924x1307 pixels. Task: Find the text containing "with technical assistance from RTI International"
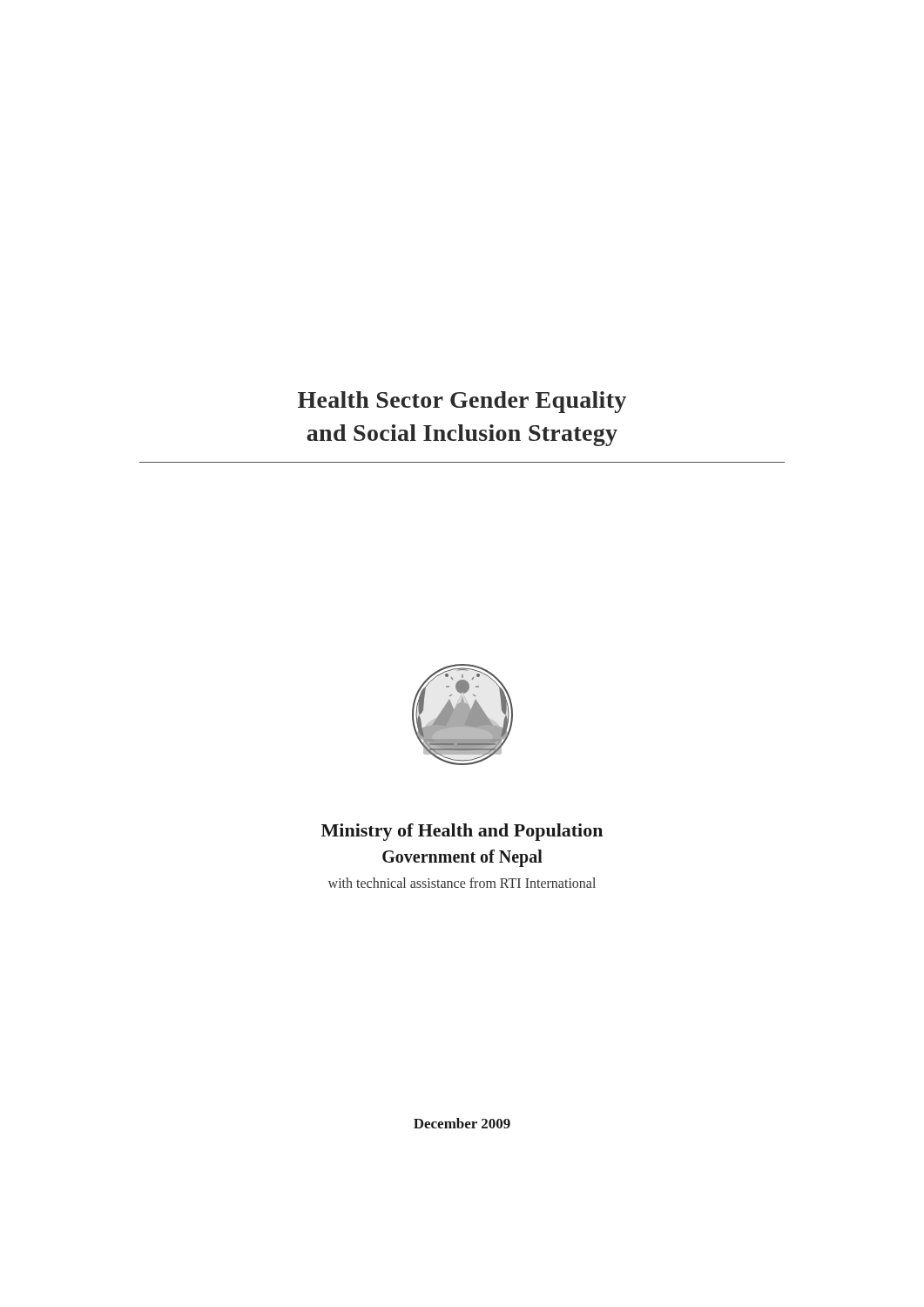coord(462,883)
